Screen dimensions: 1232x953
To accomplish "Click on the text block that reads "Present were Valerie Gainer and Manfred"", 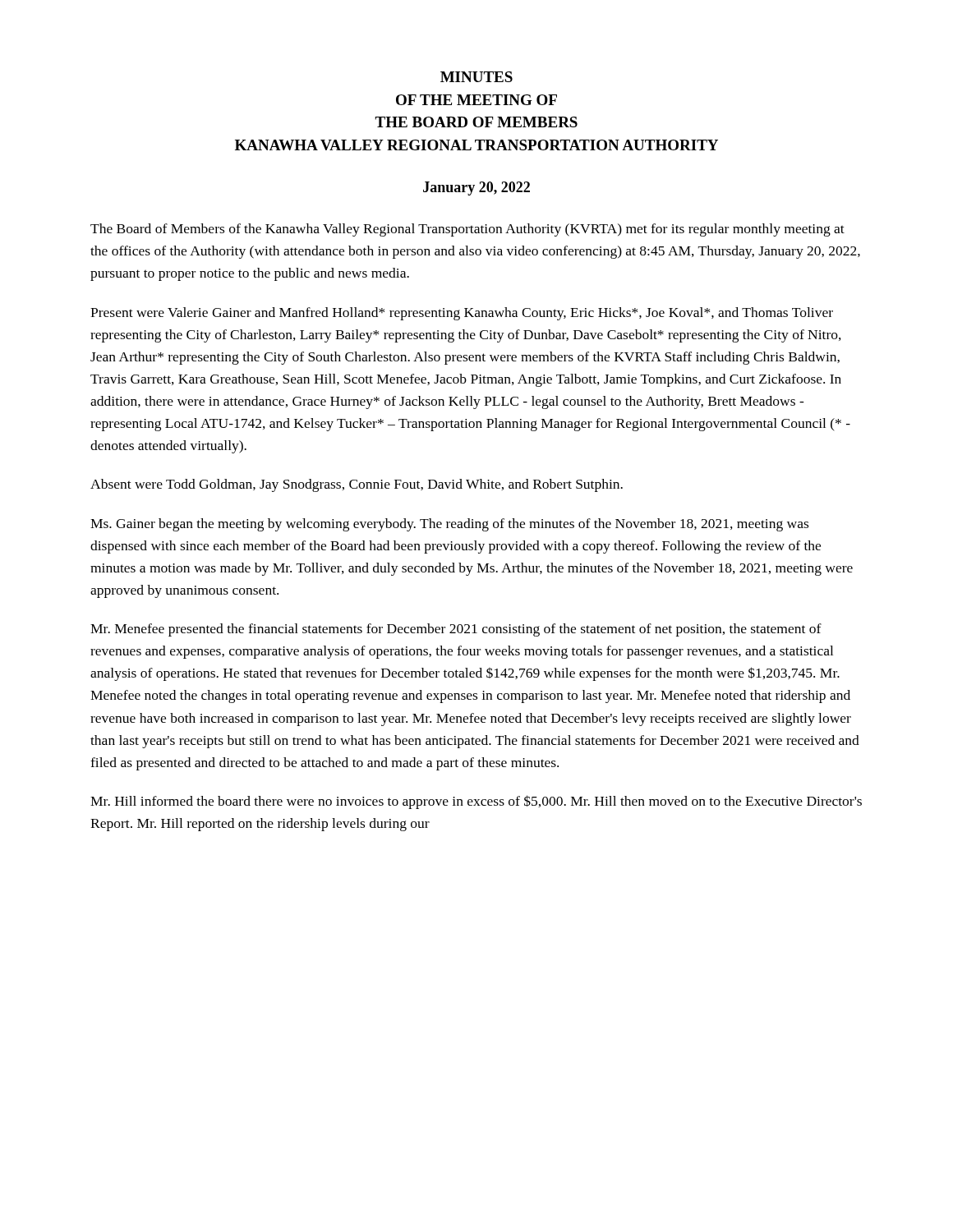I will pyautogui.click(x=470, y=379).
